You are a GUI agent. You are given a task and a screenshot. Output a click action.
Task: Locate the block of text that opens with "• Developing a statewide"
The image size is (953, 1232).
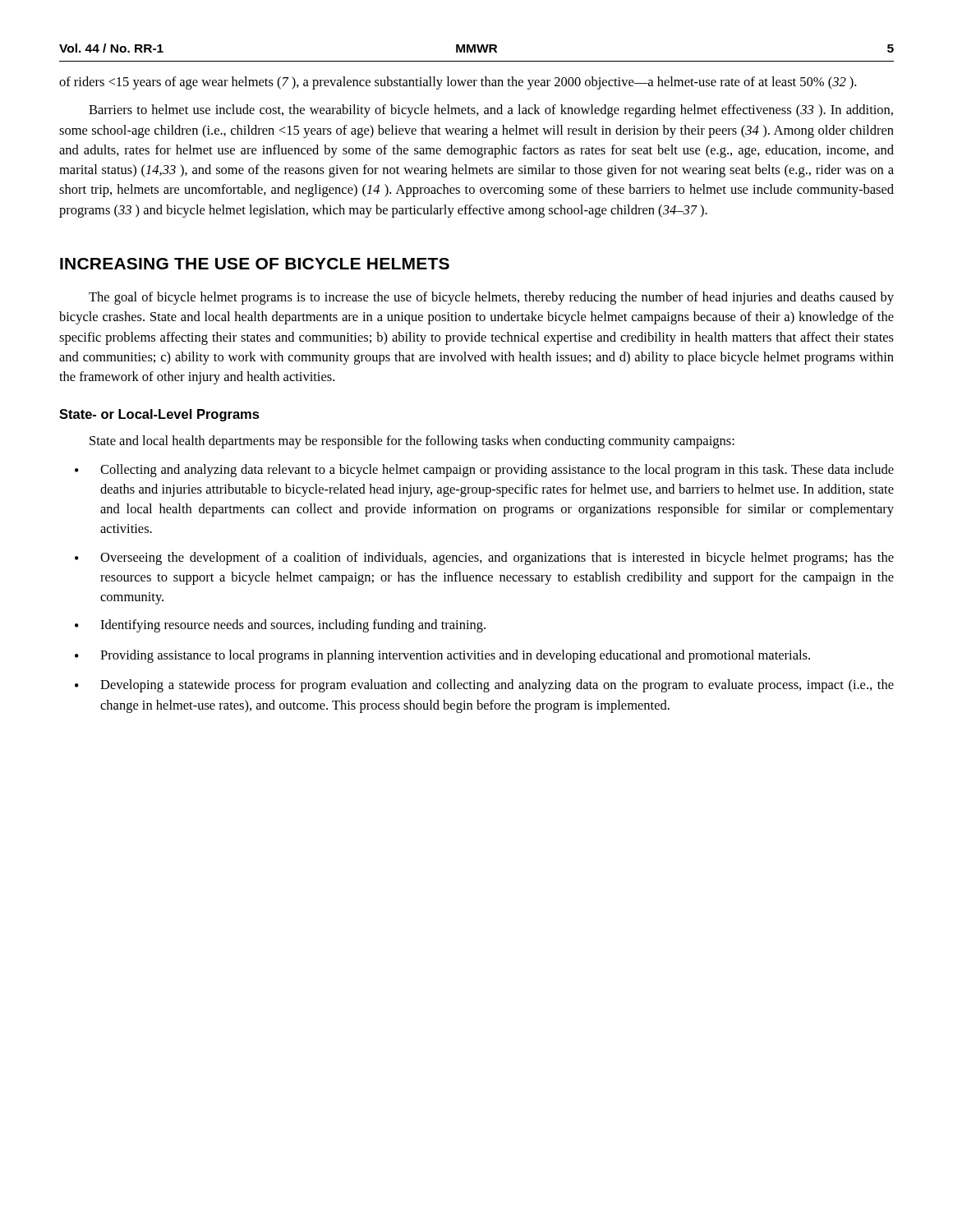(484, 695)
